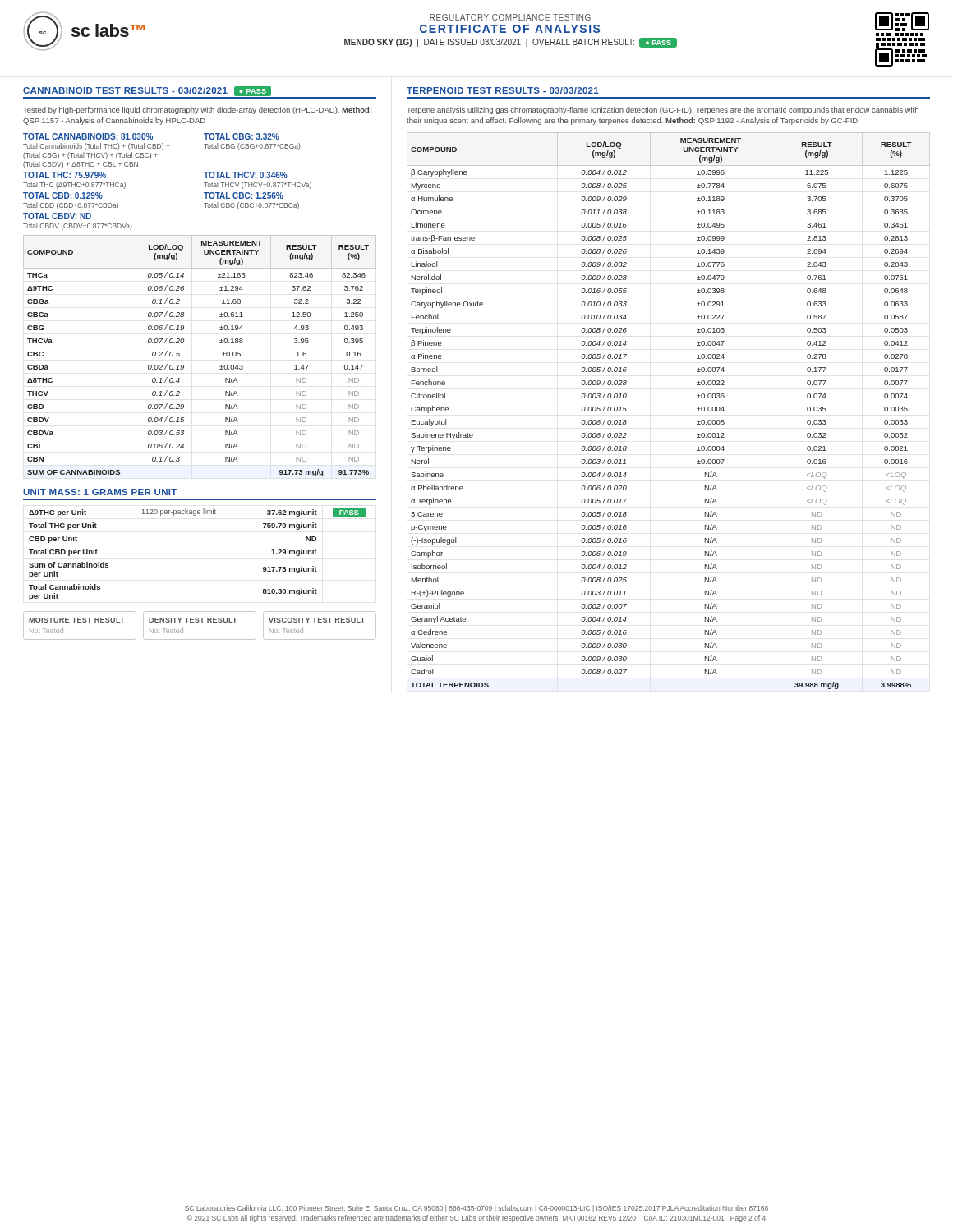The width and height of the screenshot is (953, 1232).
Task: Select the text starting "Terpene analysis utilizing gas"
Action: click(663, 115)
